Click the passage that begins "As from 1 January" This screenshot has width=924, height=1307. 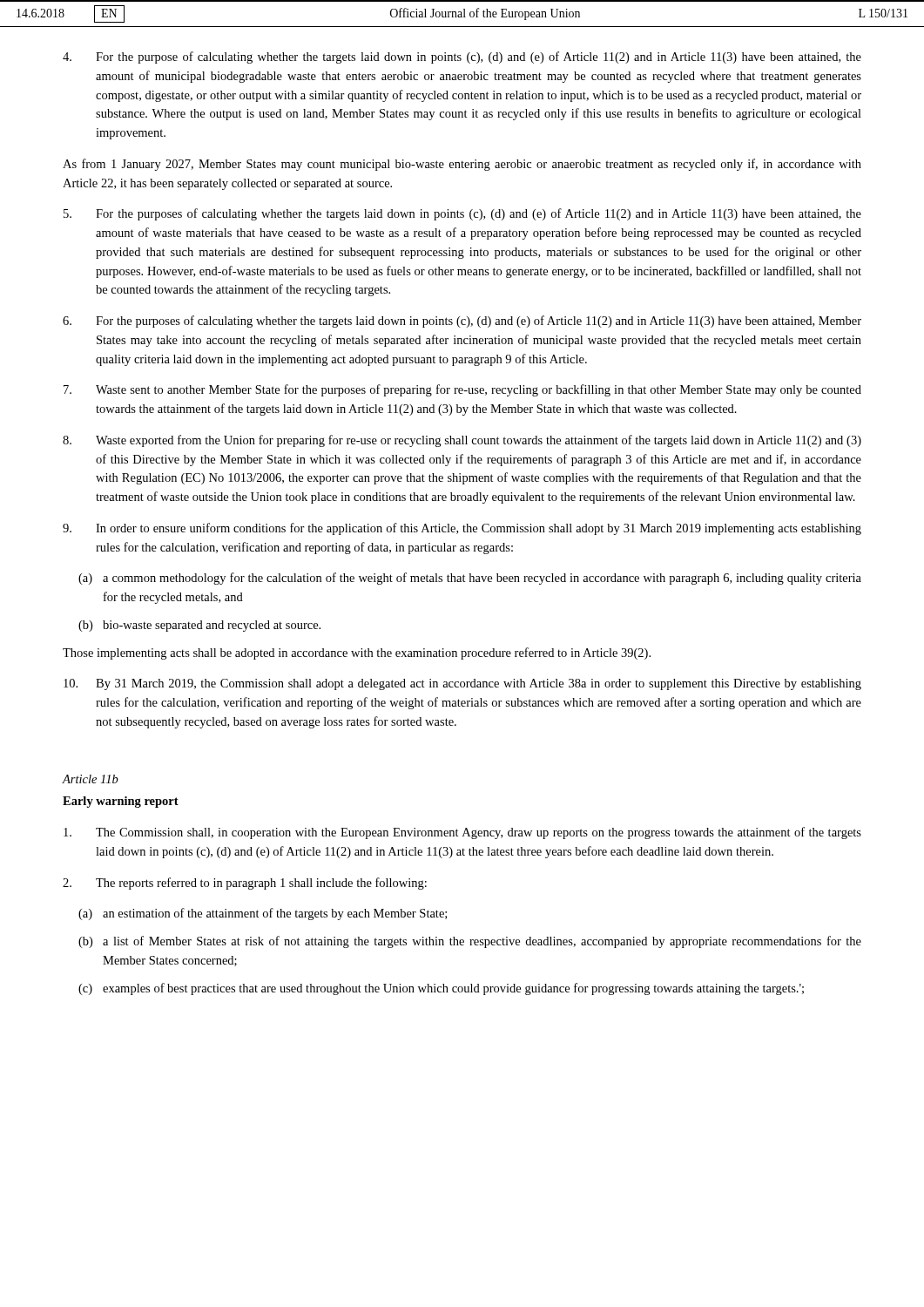[x=462, y=173]
